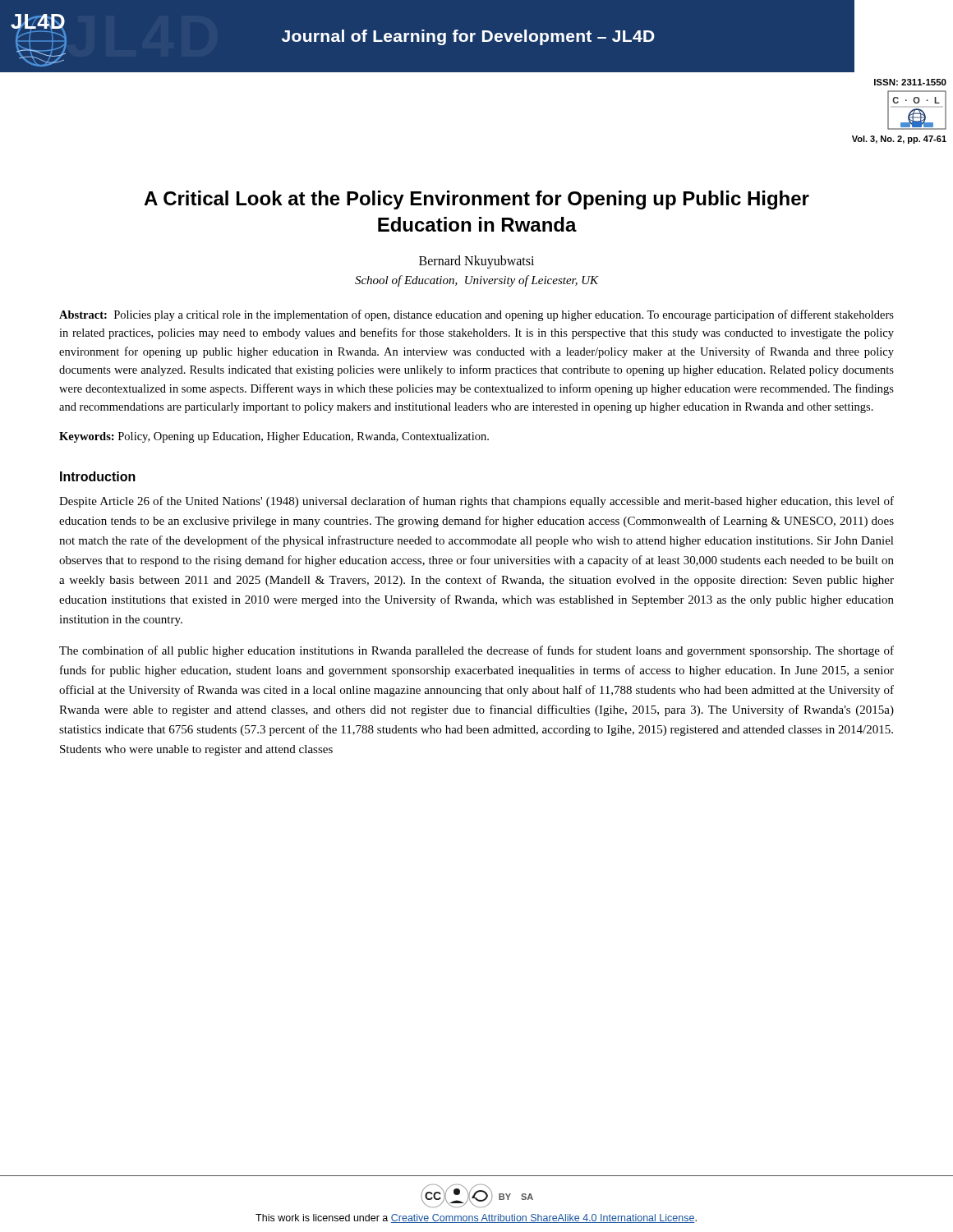Locate the text block that says "The combination of all public higher education institutions"
This screenshot has height=1232, width=953.
476,700
